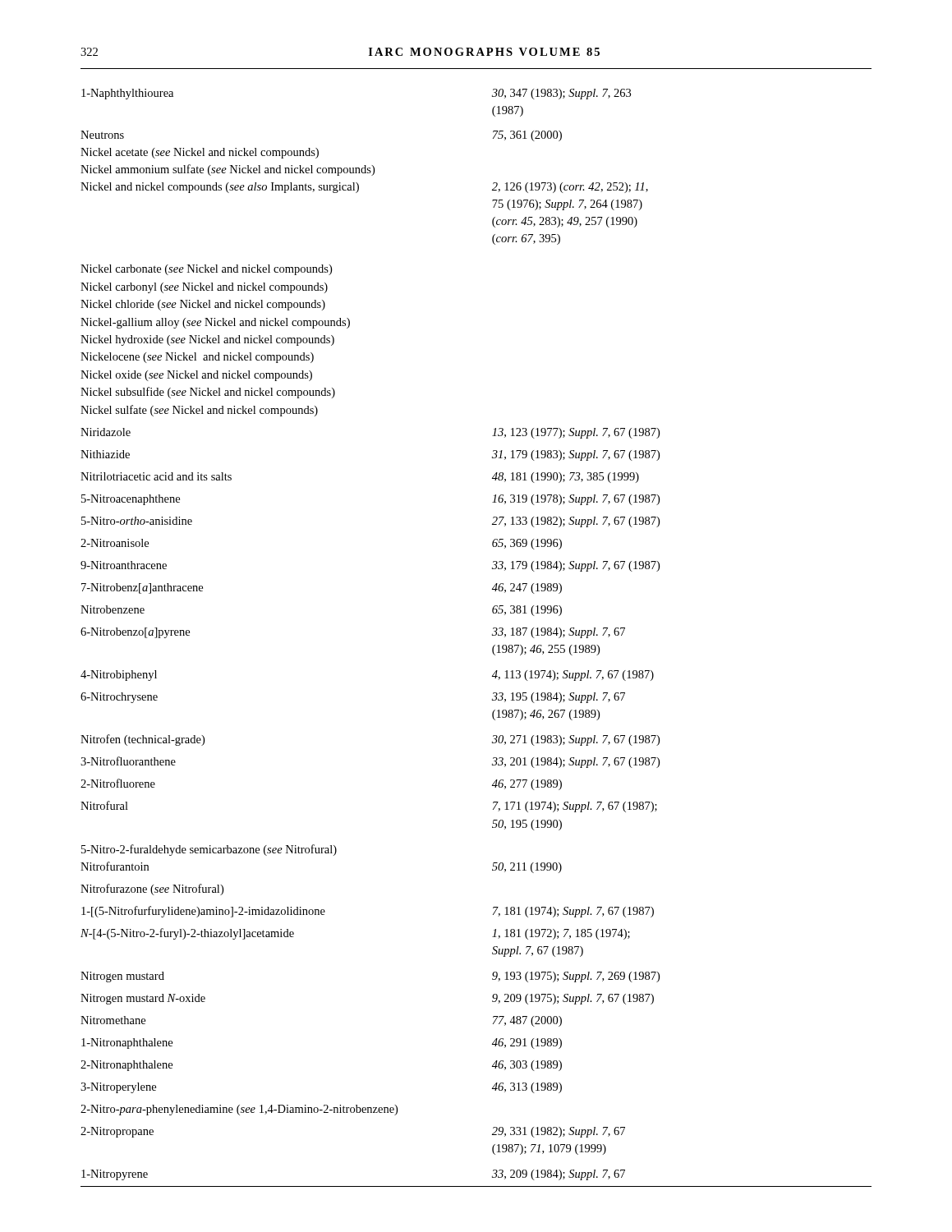Image resolution: width=952 pixels, height=1232 pixels.
Task: Where is the passage that starts "Nitrogen mustard N-oxide 9, 209 (1975); Suppl."?
Action: (x=150, y=999)
